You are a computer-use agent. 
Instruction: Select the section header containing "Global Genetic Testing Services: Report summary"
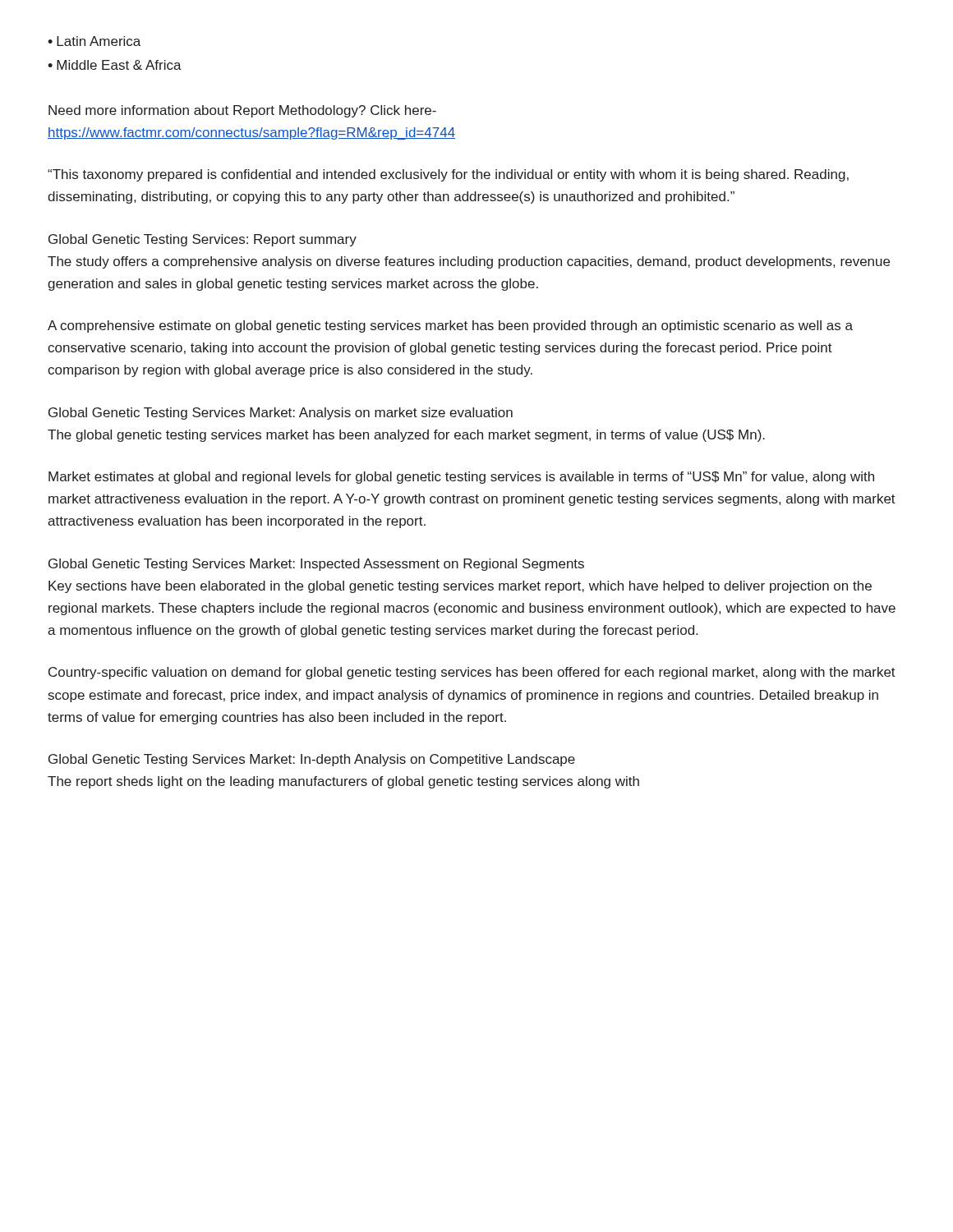202,239
